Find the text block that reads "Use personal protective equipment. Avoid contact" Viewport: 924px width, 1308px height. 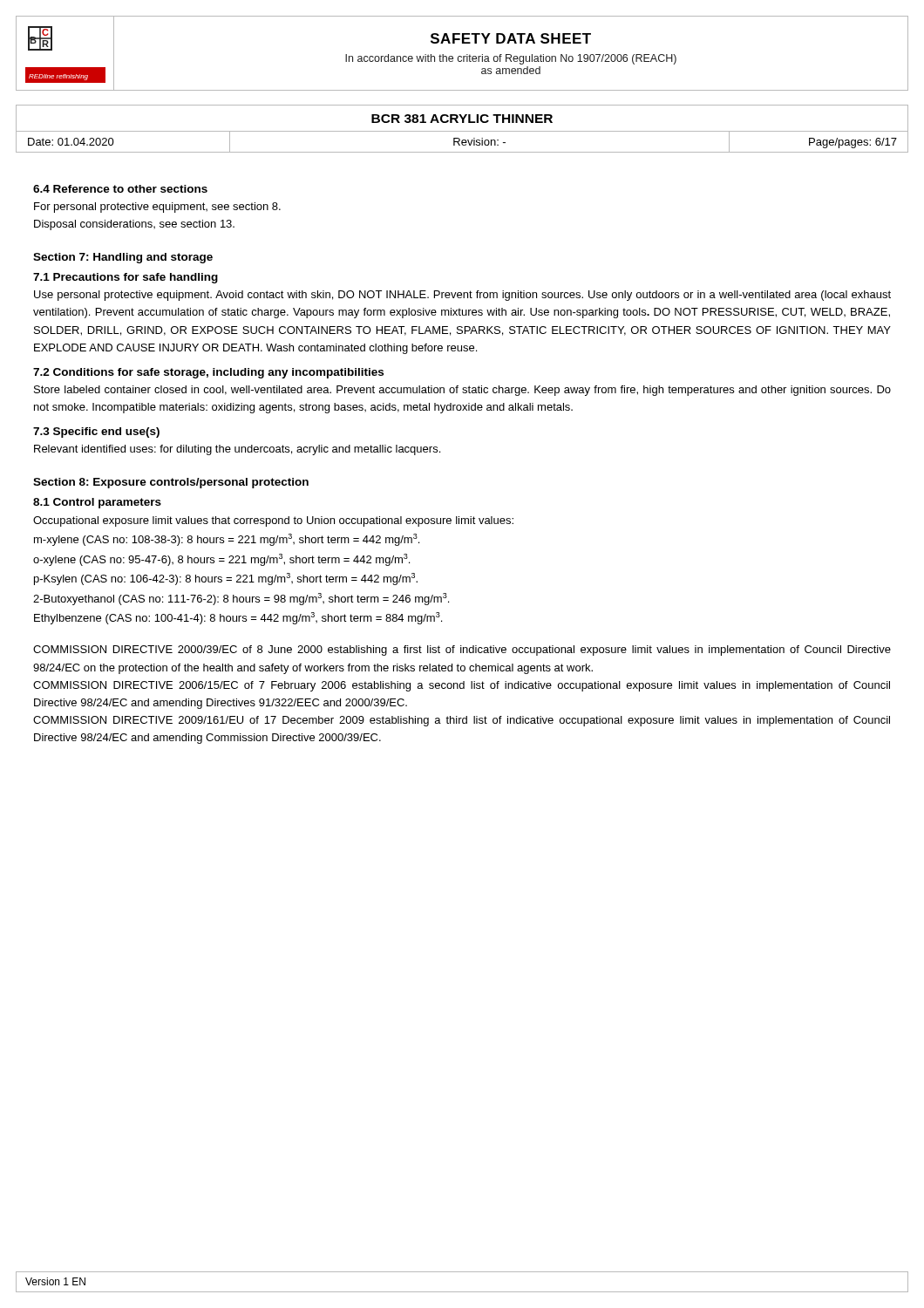tap(462, 321)
